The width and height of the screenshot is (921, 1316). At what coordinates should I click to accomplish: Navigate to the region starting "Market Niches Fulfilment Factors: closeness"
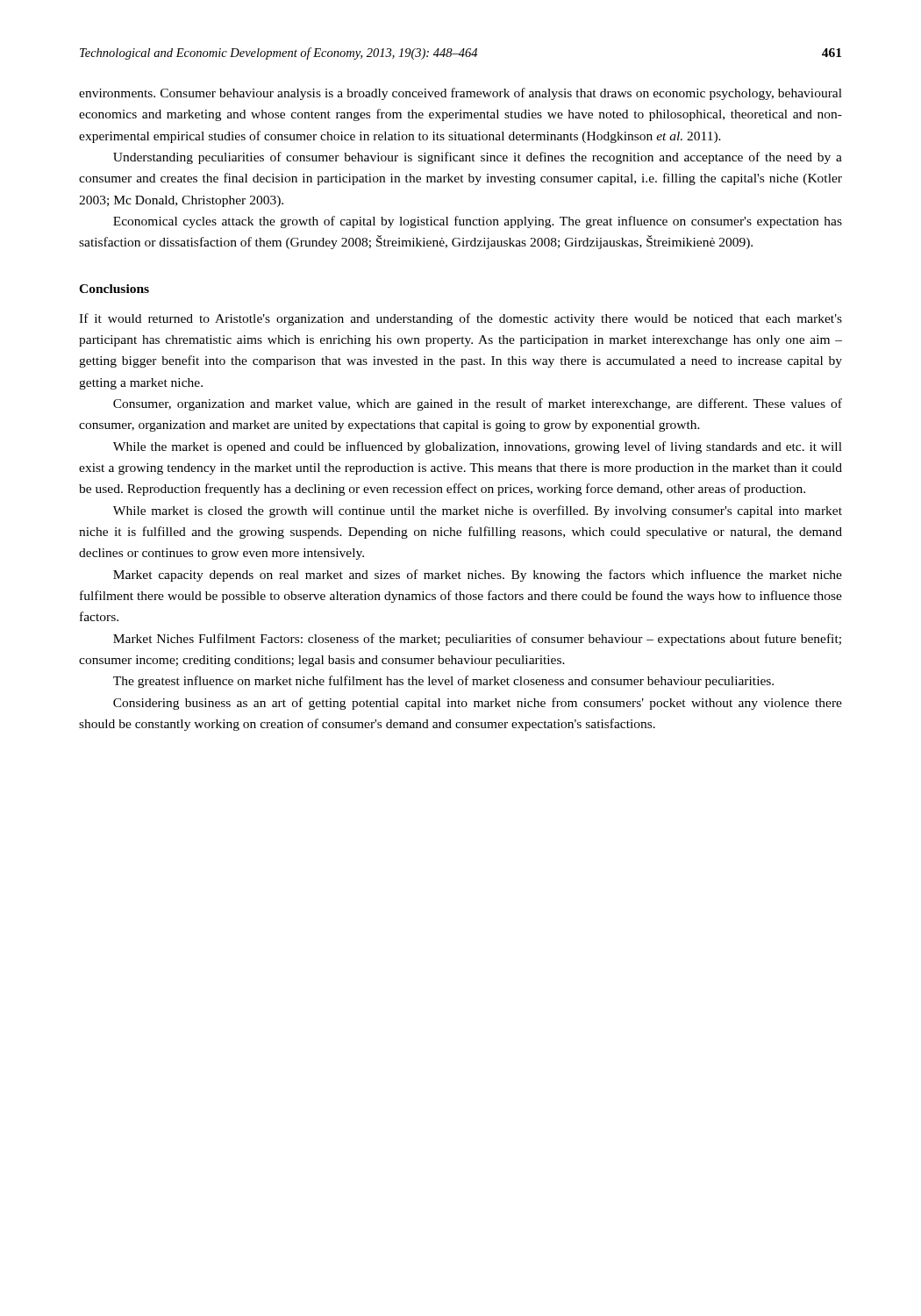pos(460,649)
